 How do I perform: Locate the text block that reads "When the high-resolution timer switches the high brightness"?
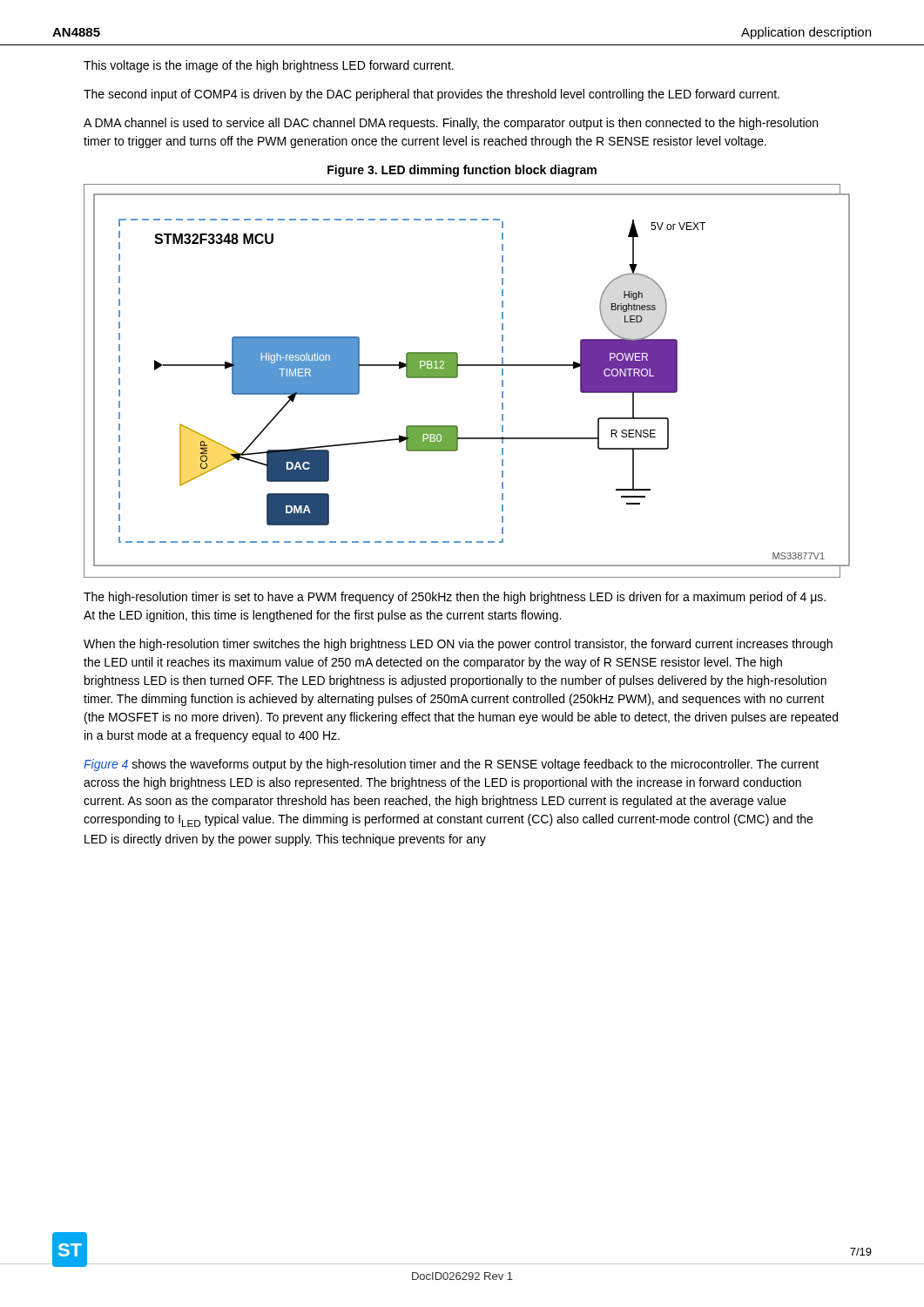462,690
